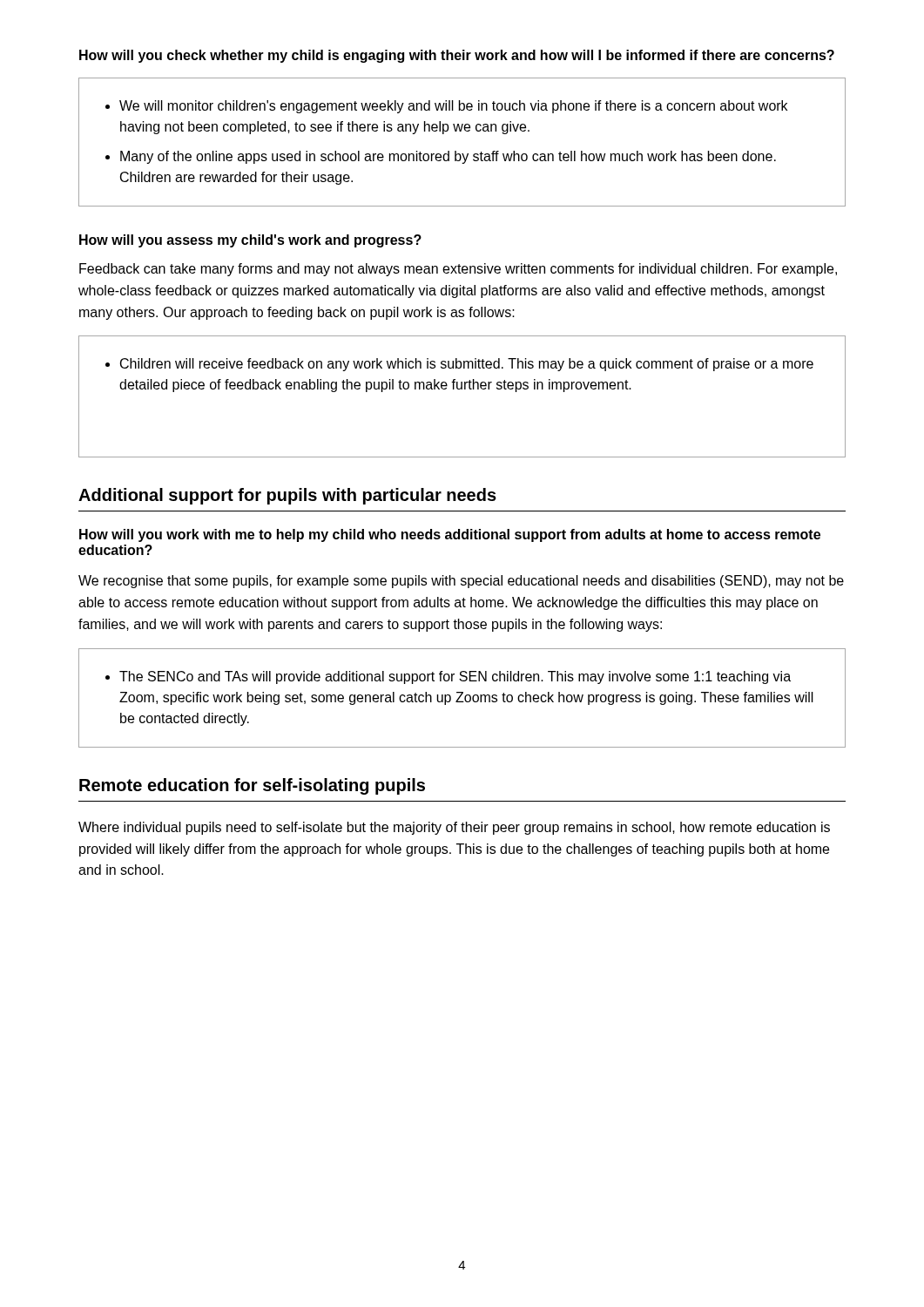924x1307 pixels.
Task: Select the section header that reads "How will you assess my"
Action: (250, 240)
